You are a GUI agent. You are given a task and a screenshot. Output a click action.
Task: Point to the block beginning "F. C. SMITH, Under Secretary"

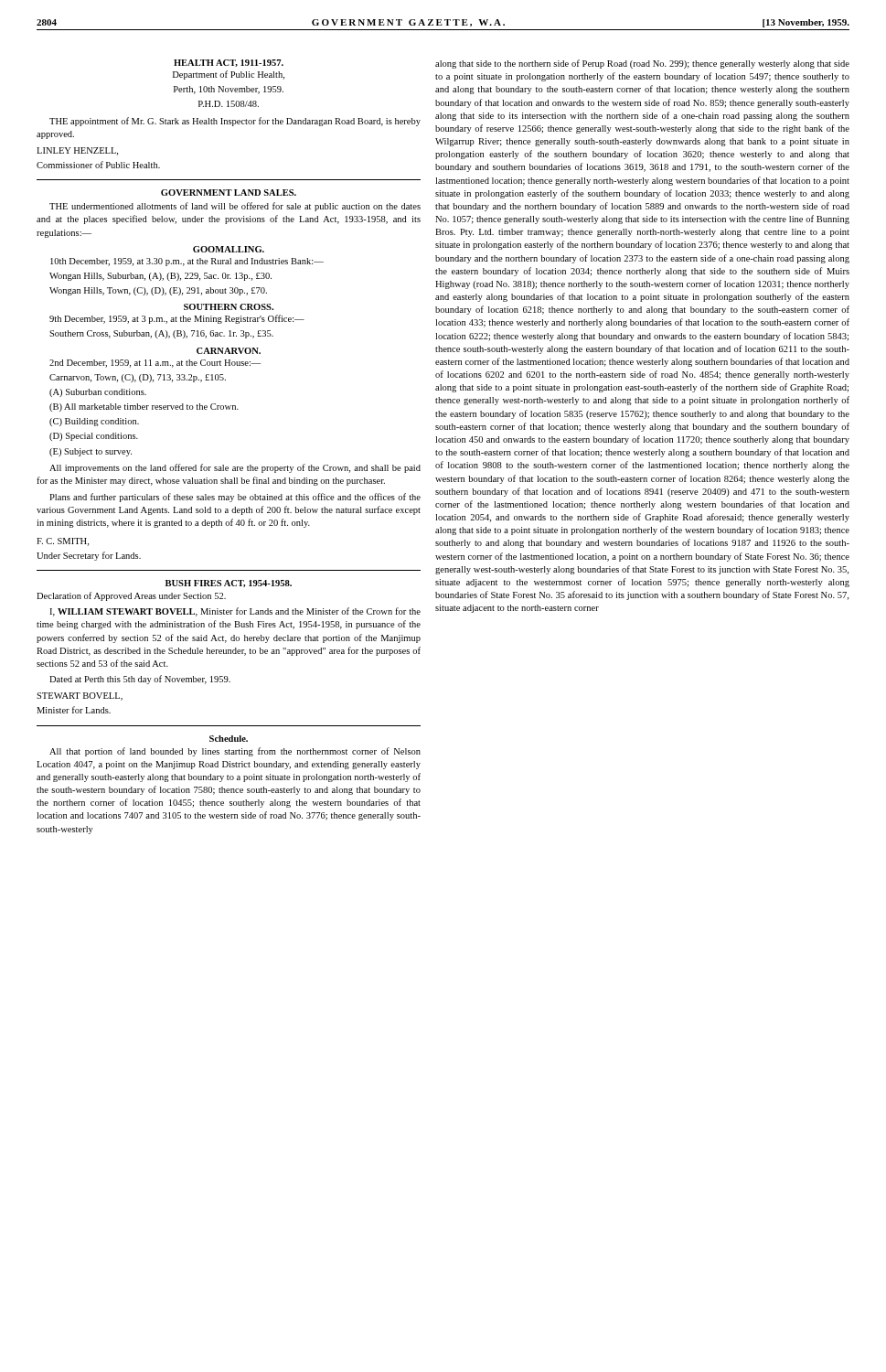pos(63,542)
